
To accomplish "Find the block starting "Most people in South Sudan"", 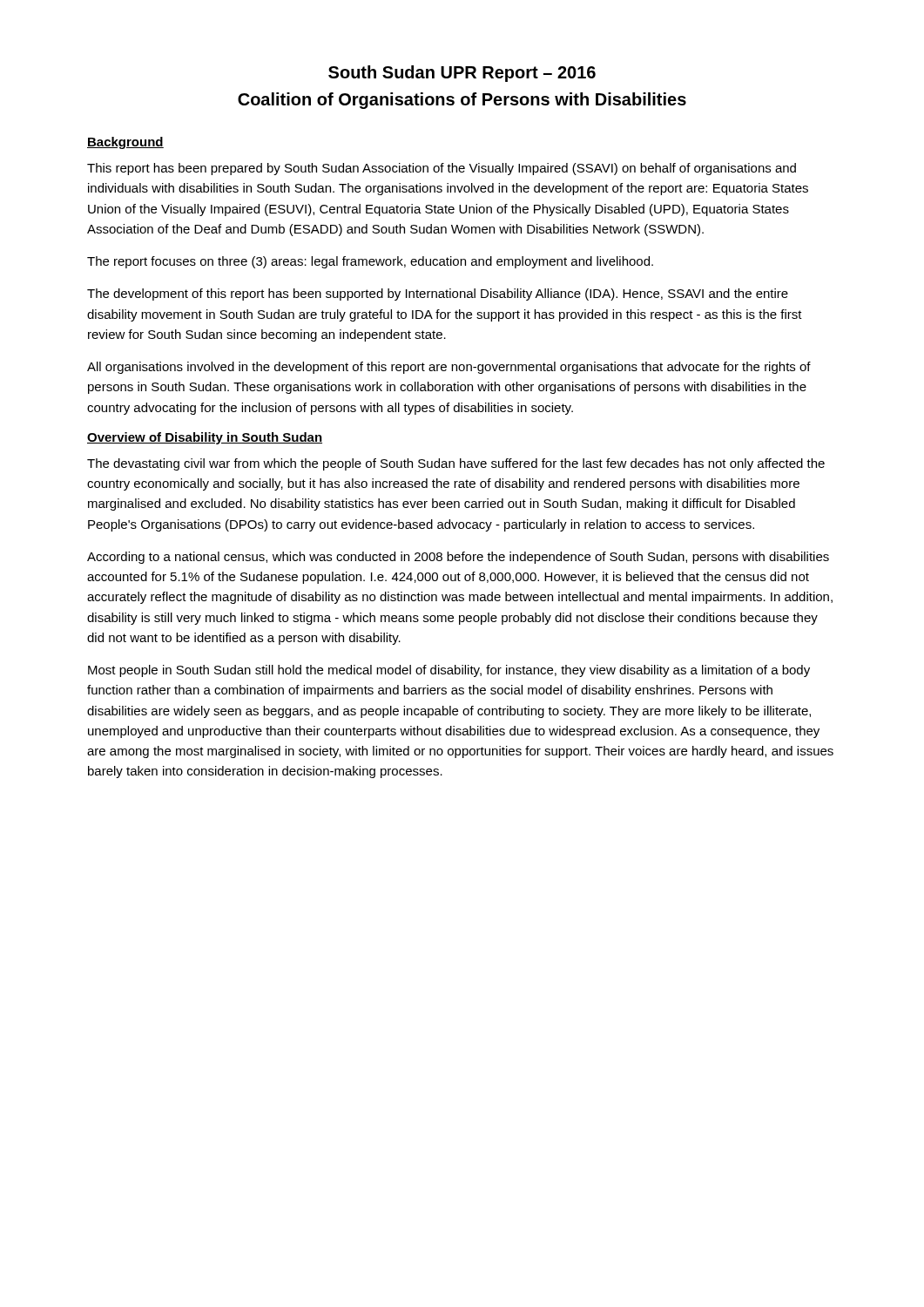I will [x=460, y=720].
